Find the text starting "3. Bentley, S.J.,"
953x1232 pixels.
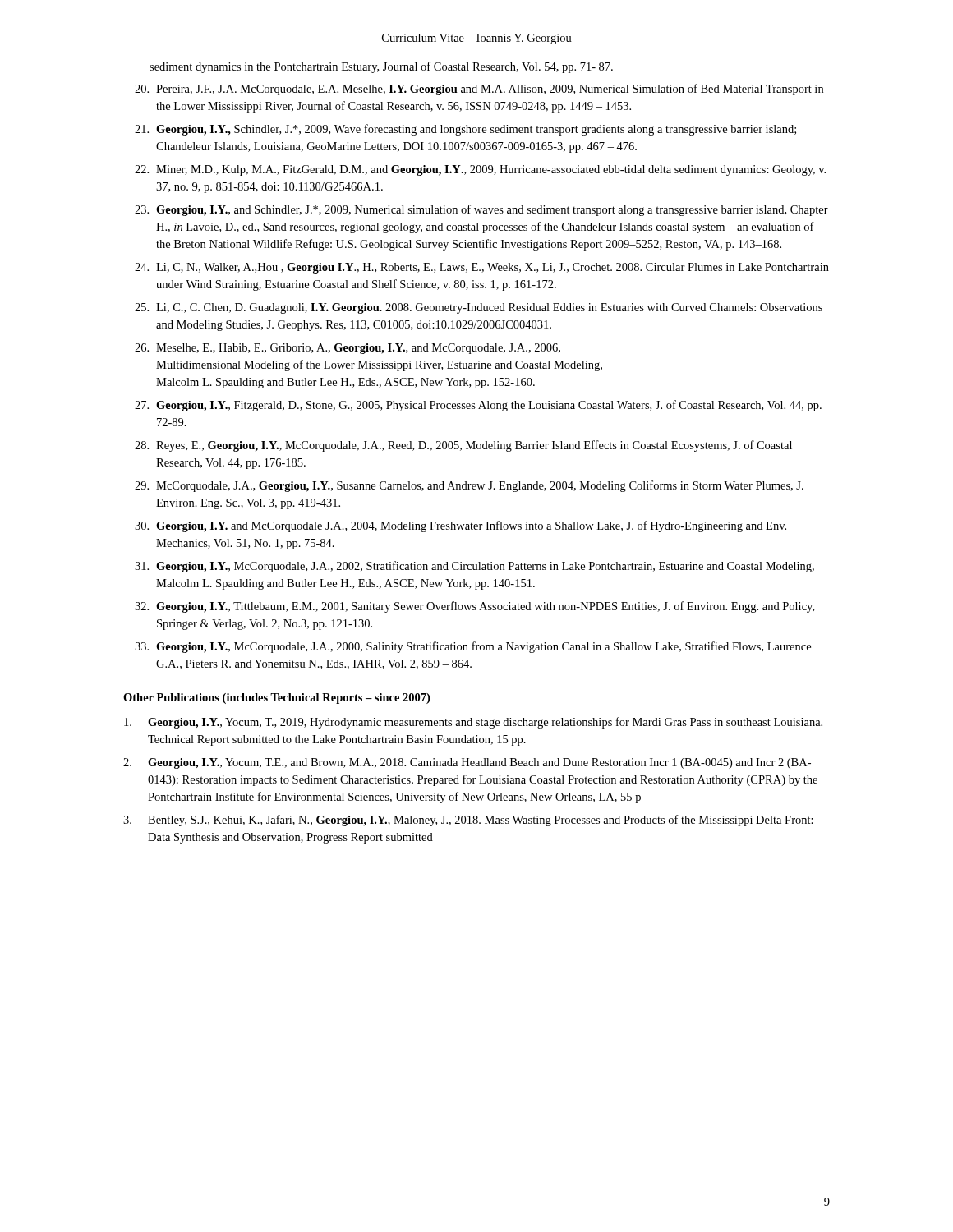coord(476,828)
